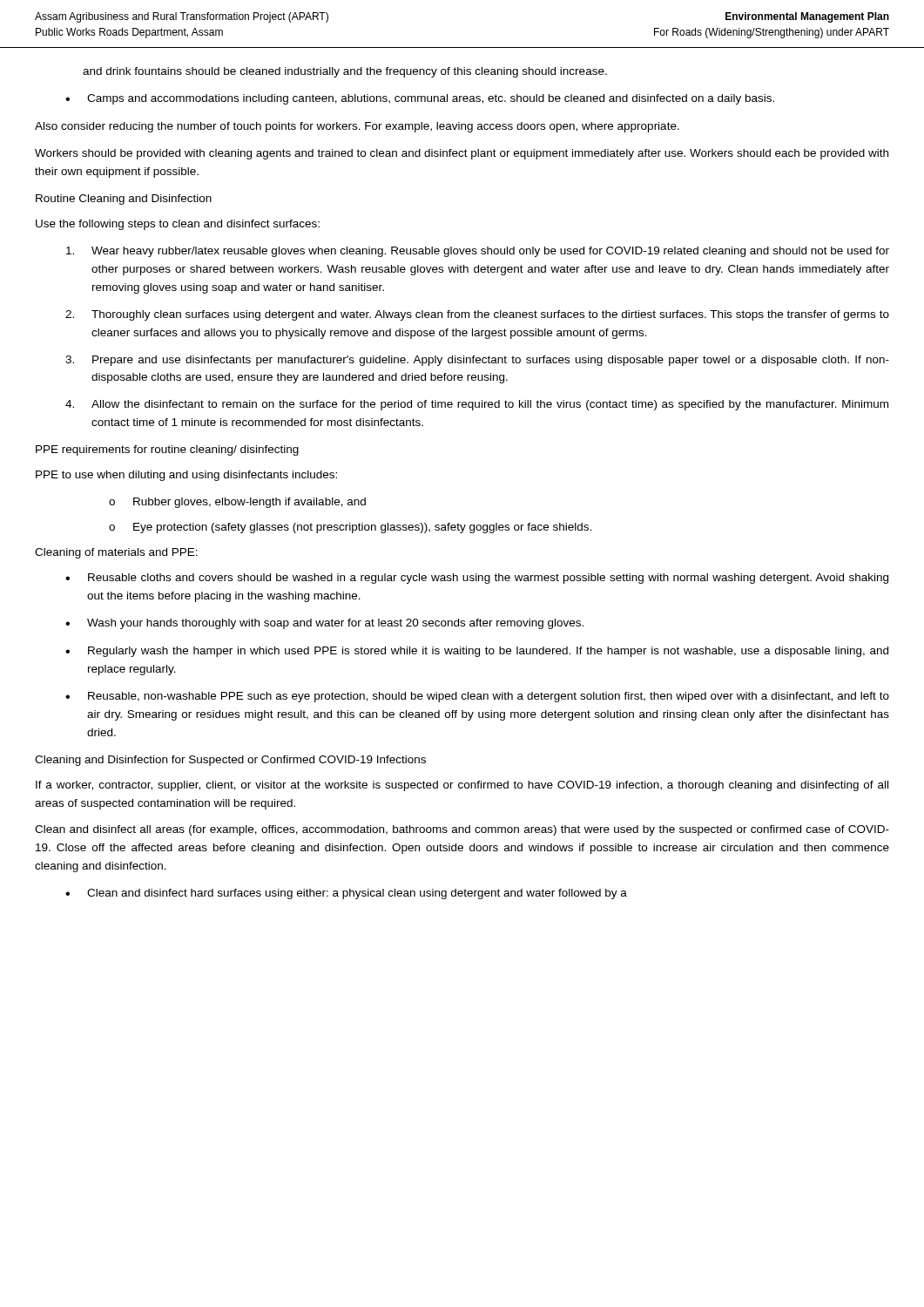The width and height of the screenshot is (924, 1307).
Task: Click the passage that begins "• Reusable, non-washable PPE such as"
Action: click(x=477, y=715)
